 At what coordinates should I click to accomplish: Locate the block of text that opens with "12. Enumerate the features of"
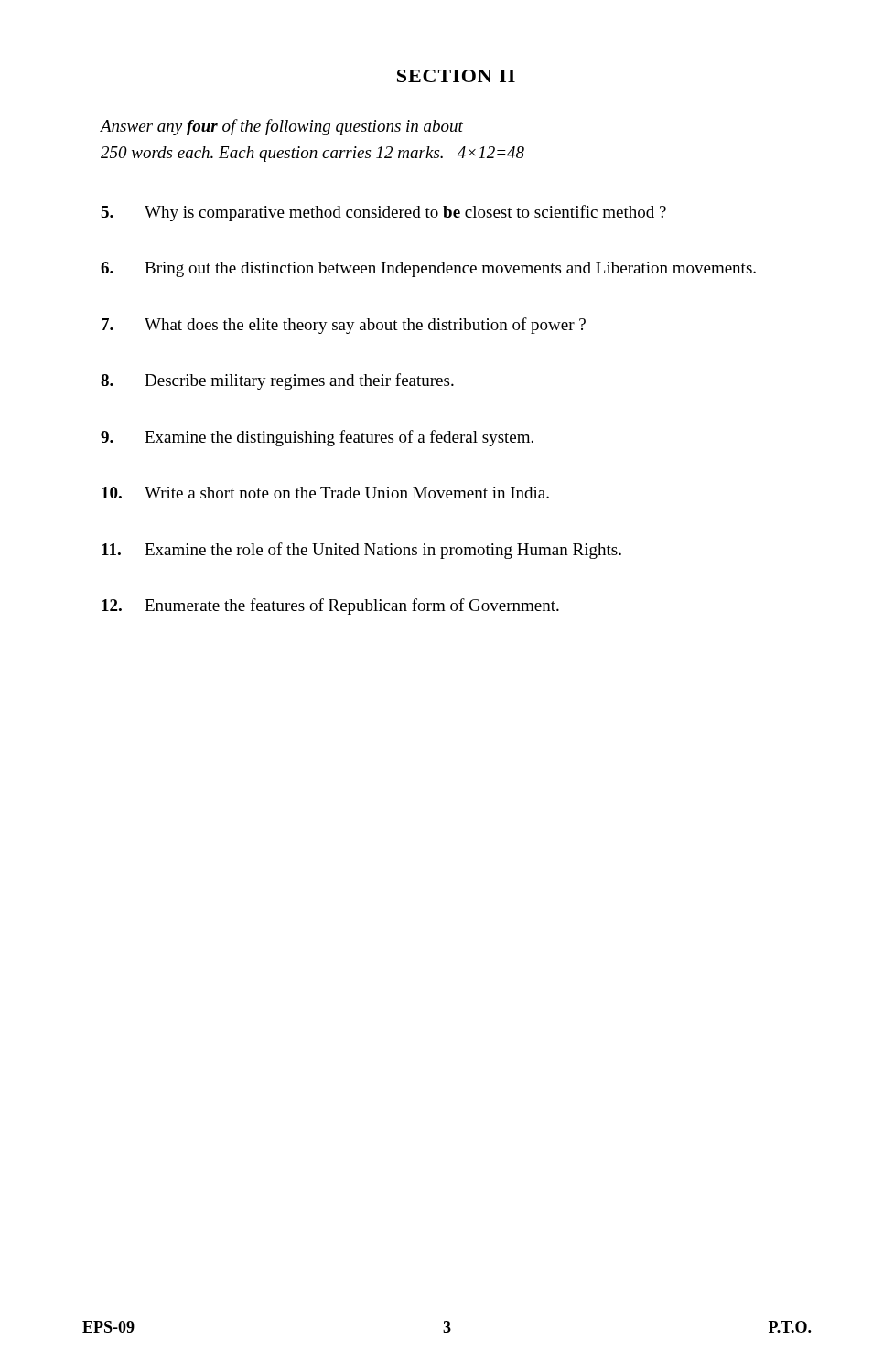pos(456,605)
